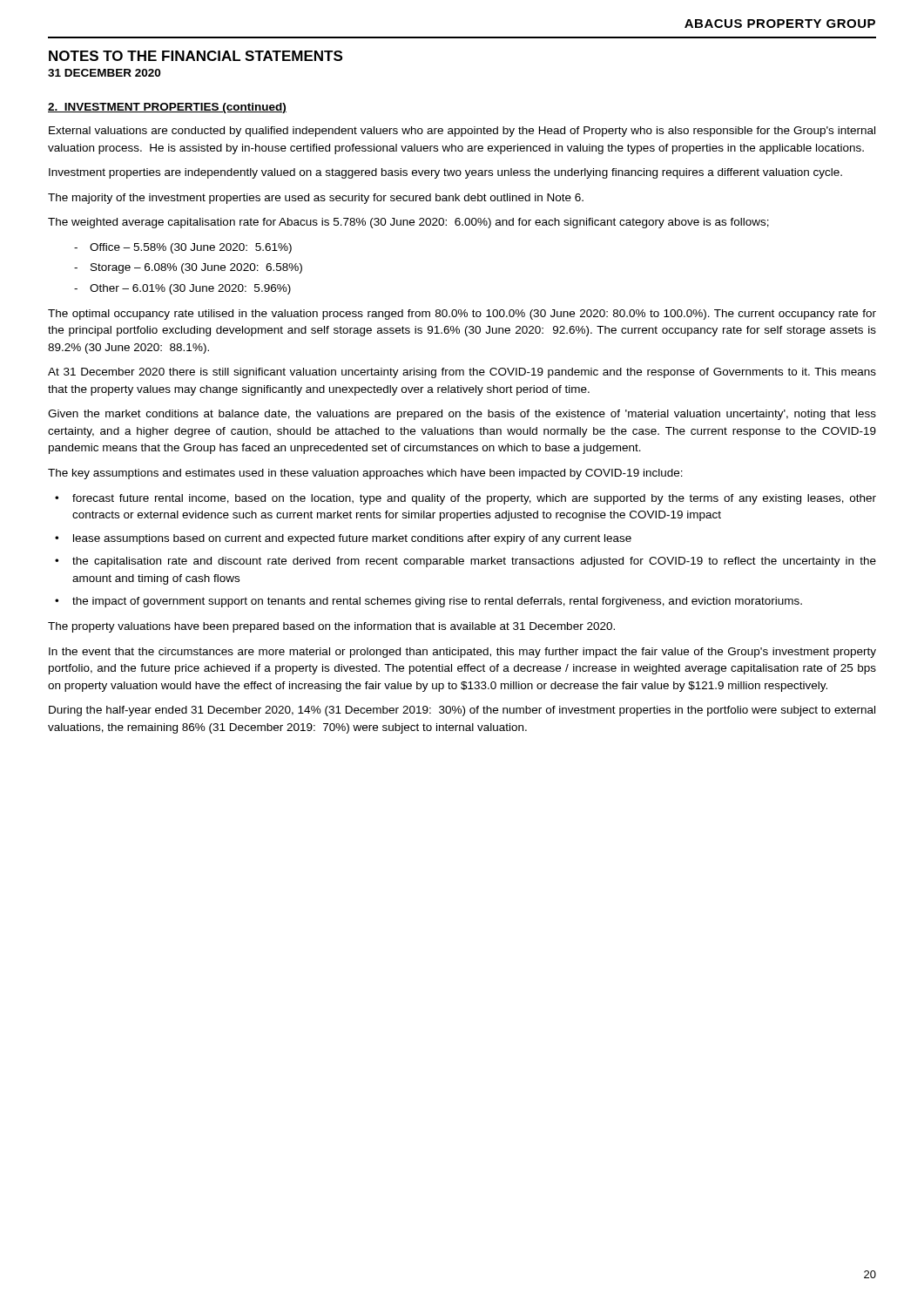Image resolution: width=924 pixels, height=1307 pixels.
Task: Point to the block beginning "Investment properties are independently valued on"
Action: pyautogui.click(x=445, y=172)
